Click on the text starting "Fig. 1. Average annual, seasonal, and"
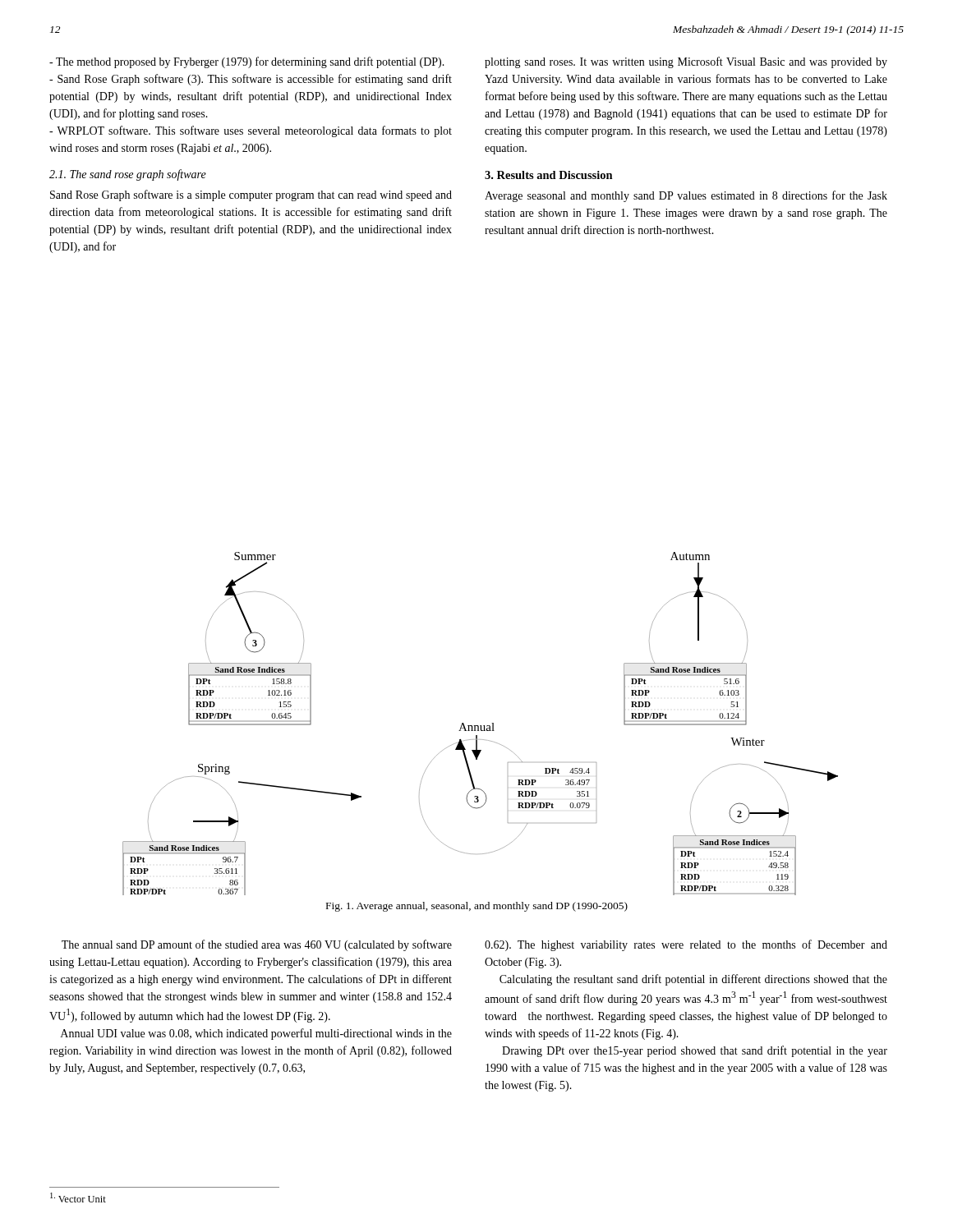Image resolution: width=953 pixels, height=1232 pixels. click(x=476, y=906)
